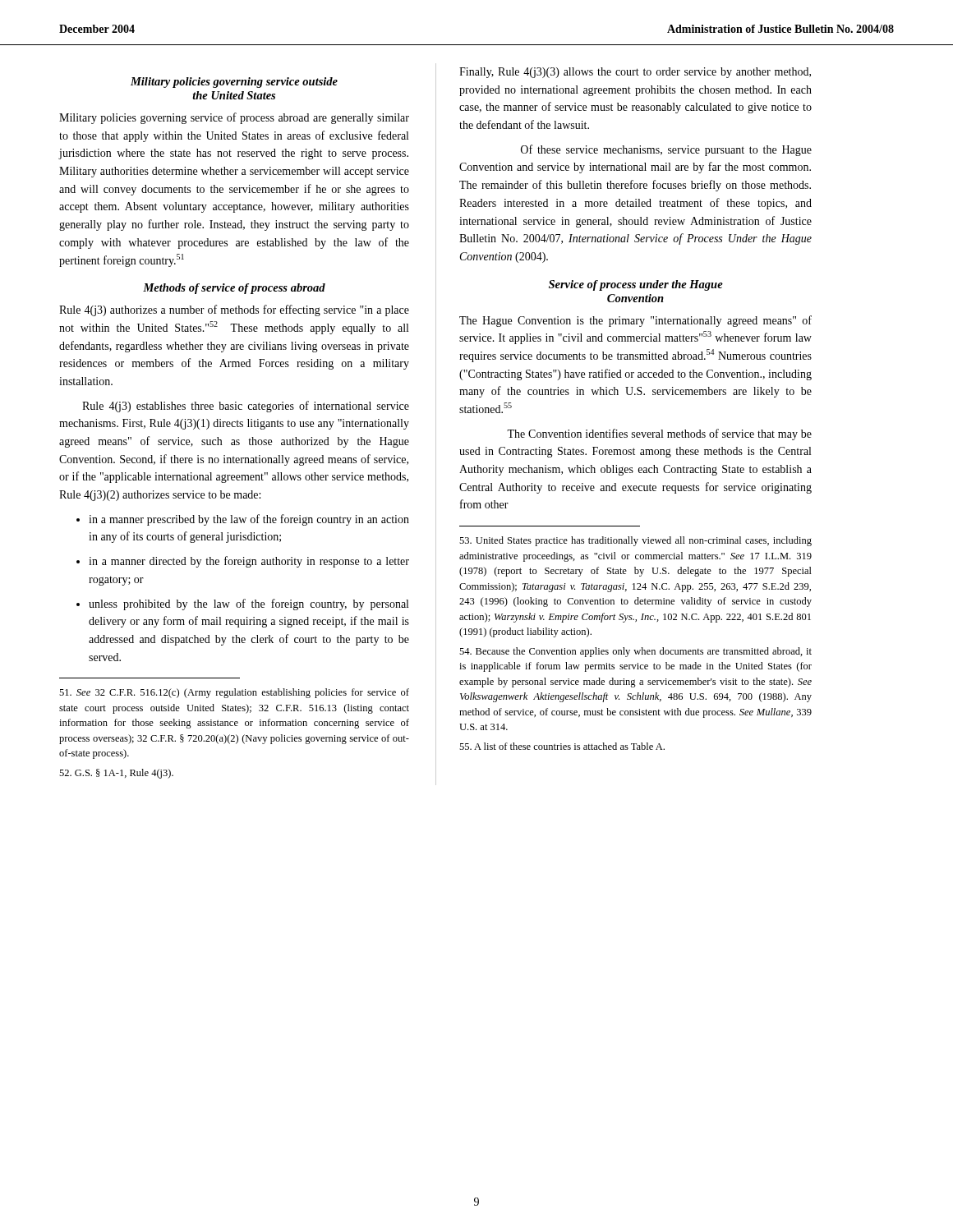Screen dimensions: 1232x953
Task: Where is the passage that starts "United States practice has traditionally"?
Action: pyautogui.click(x=635, y=644)
